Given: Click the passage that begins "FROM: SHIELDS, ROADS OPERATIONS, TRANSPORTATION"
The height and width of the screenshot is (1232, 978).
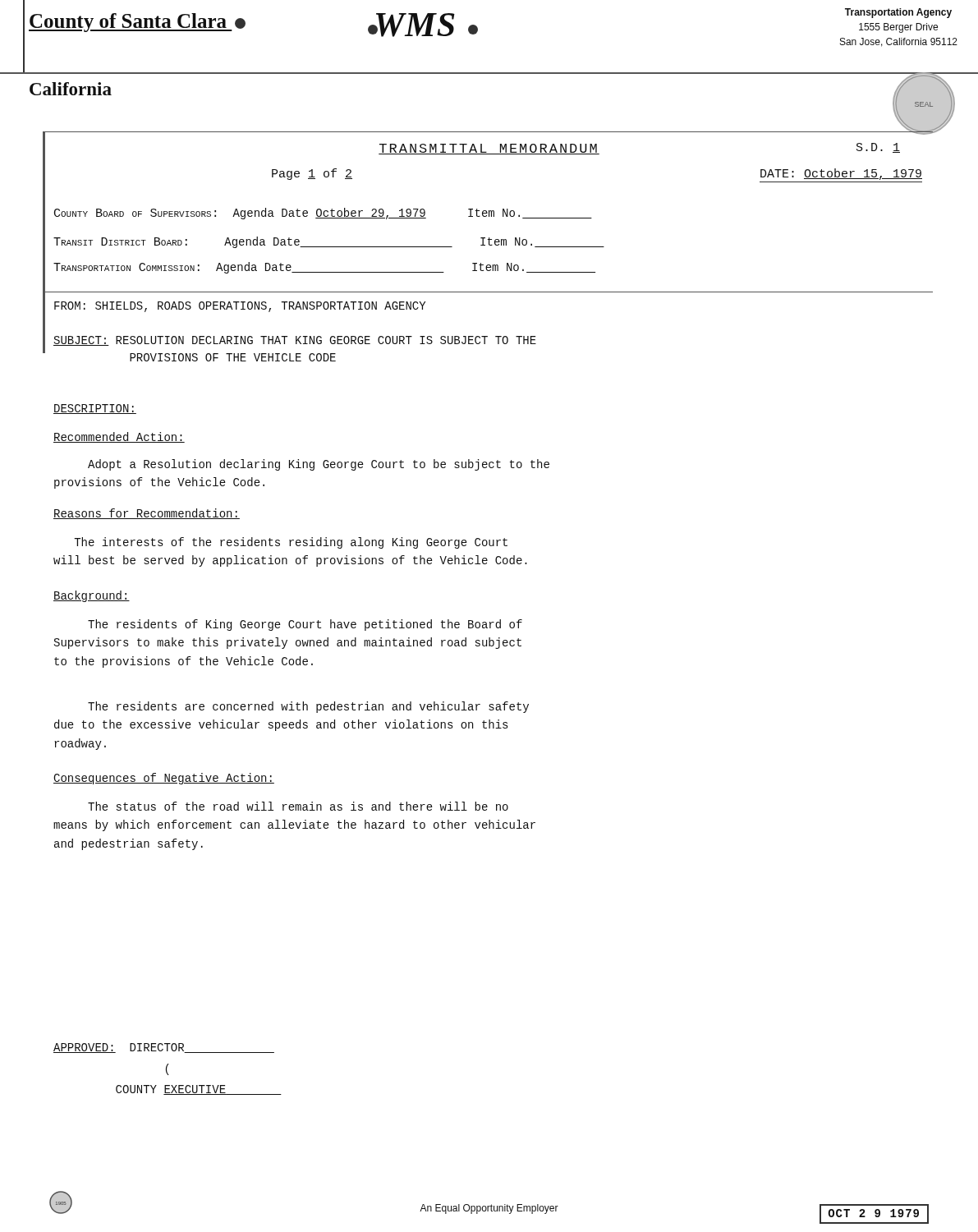Looking at the screenshot, I should (x=240, y=306).
